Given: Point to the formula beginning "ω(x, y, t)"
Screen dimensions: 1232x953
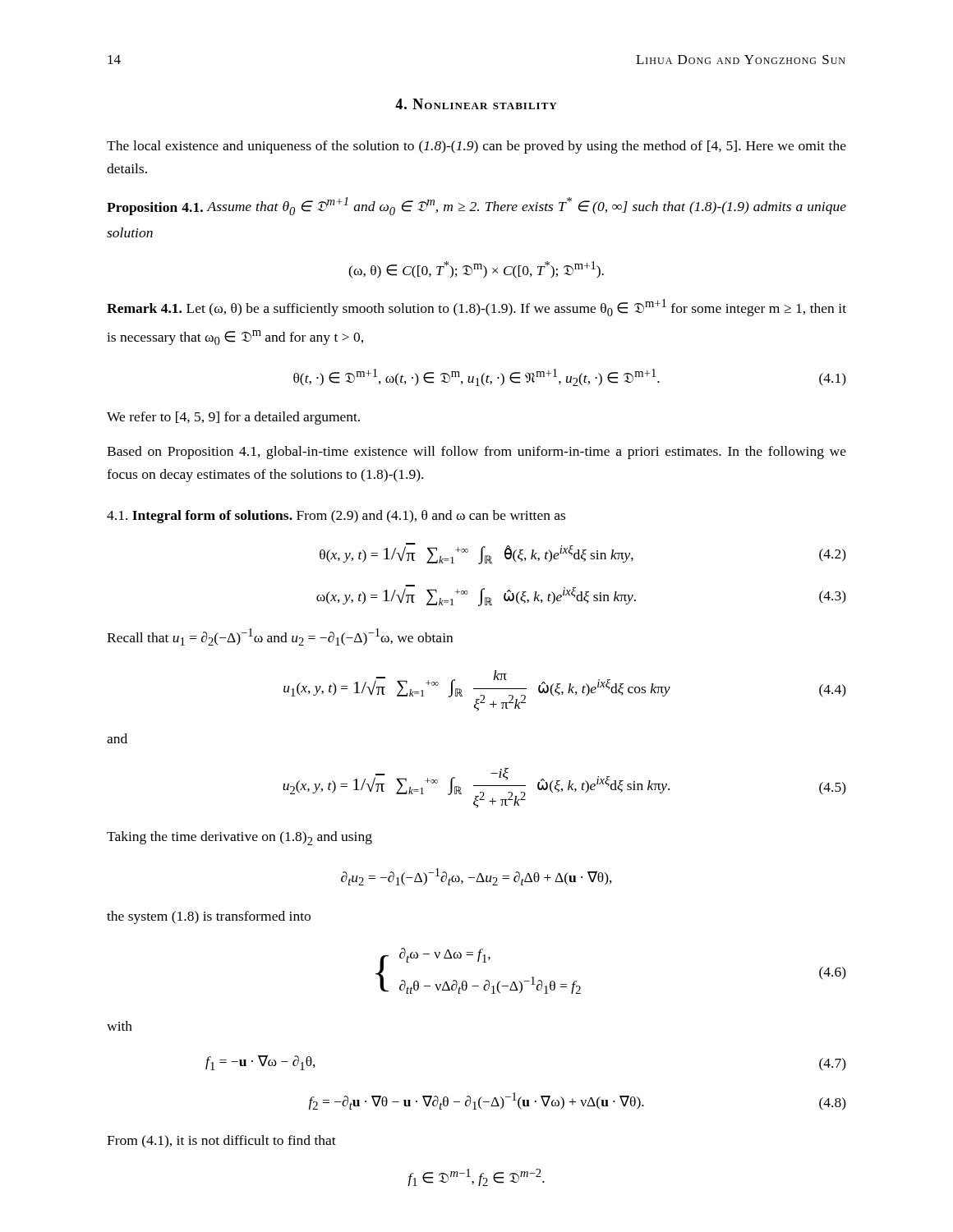Looking at the screenshot, I should (x=581, y=596).
